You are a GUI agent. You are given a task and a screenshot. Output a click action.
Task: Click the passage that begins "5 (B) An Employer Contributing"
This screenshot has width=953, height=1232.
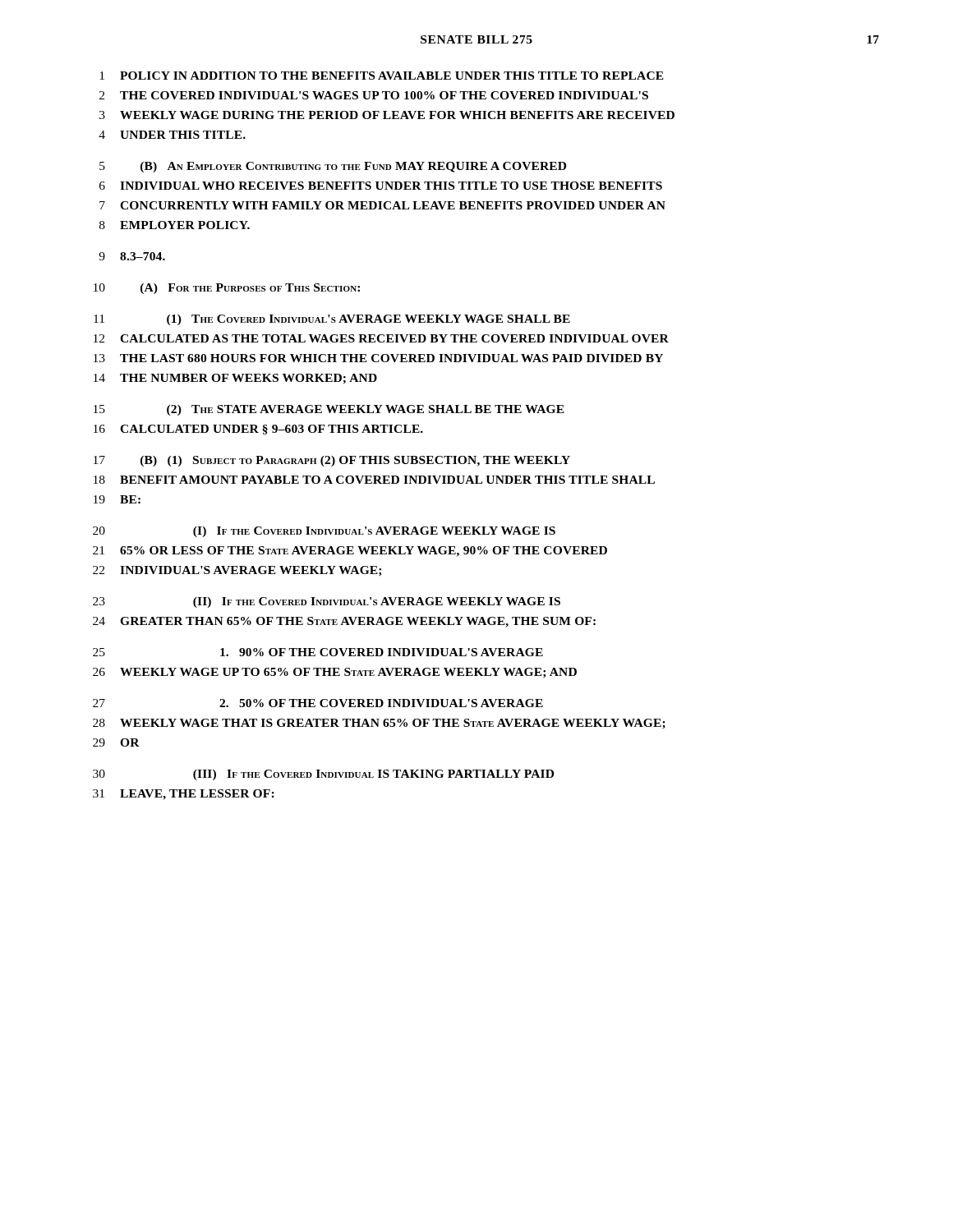[476, 166]
